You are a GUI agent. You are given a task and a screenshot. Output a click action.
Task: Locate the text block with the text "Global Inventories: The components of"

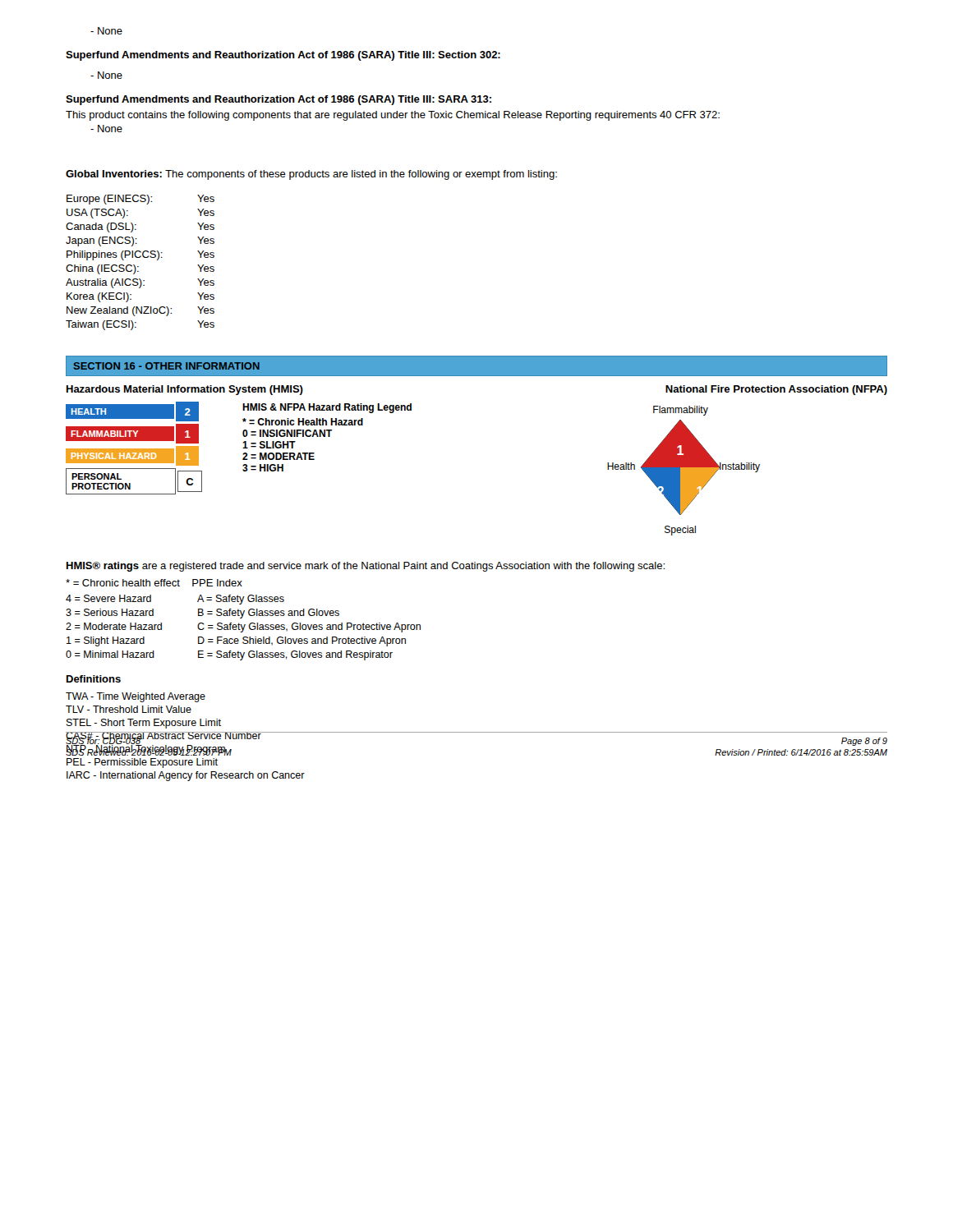312,174
